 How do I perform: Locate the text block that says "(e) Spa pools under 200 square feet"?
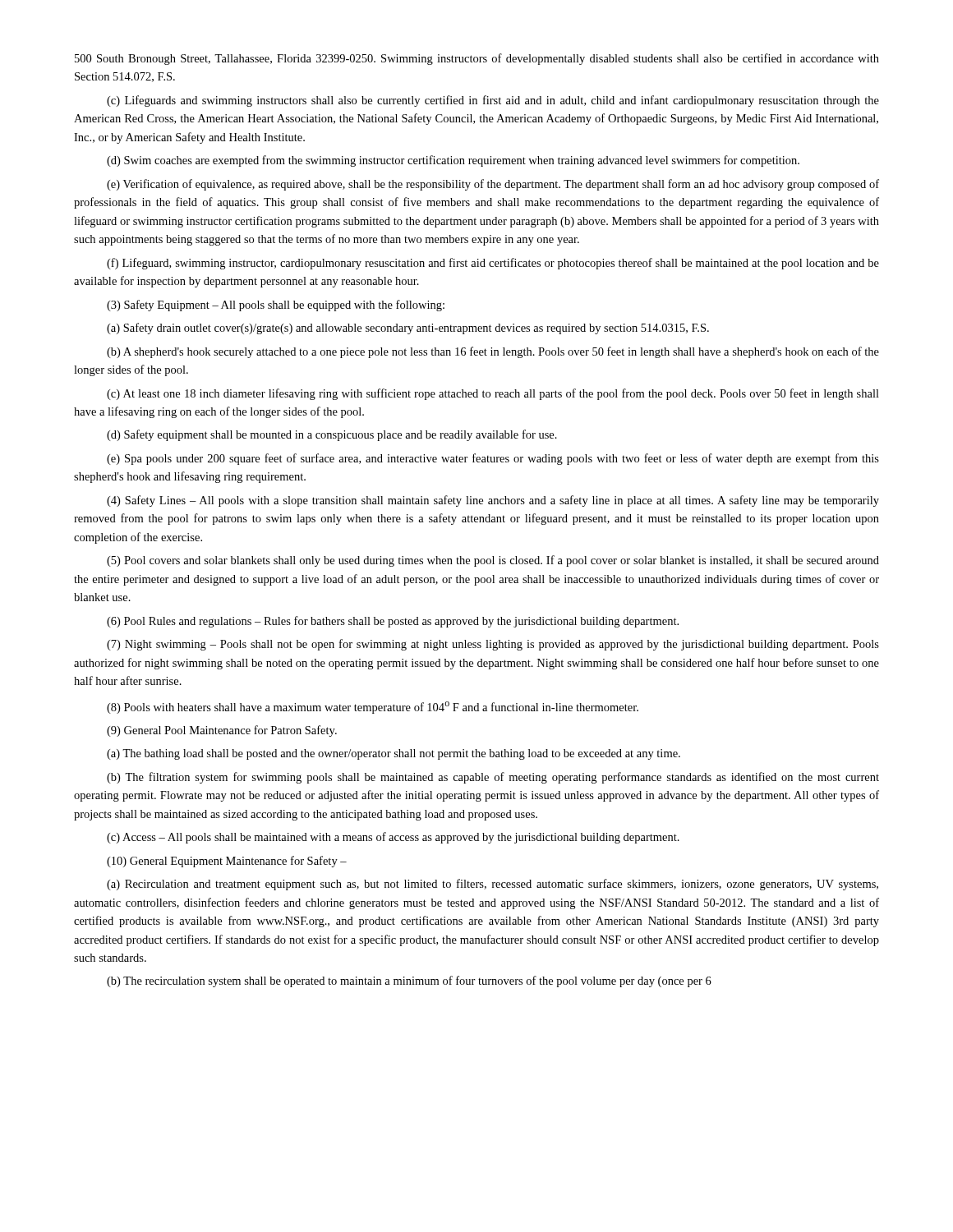476,467
